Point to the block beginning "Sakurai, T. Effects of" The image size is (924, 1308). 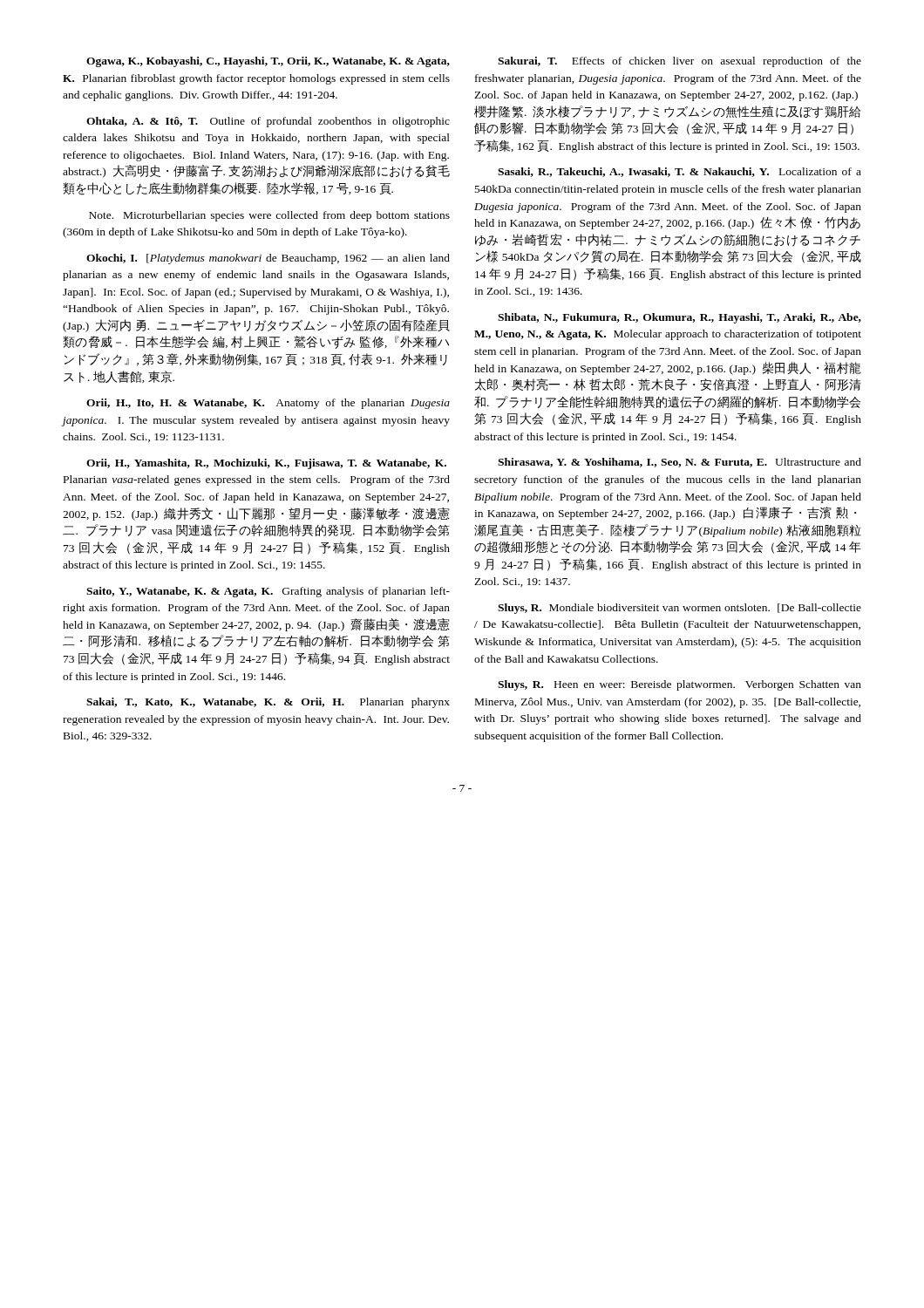click(x=668, y=103)
